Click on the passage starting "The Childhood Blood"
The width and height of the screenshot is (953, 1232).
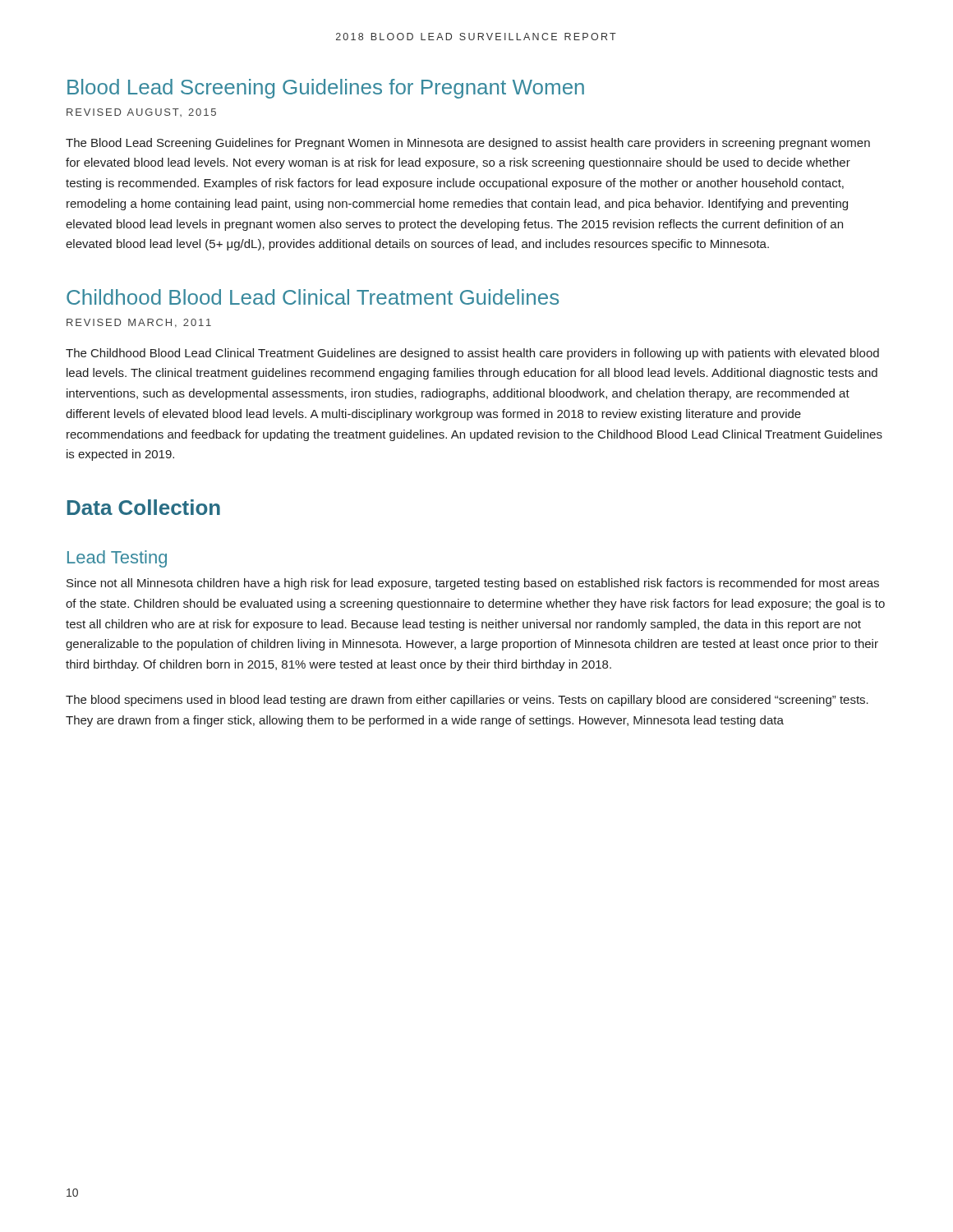474,403
